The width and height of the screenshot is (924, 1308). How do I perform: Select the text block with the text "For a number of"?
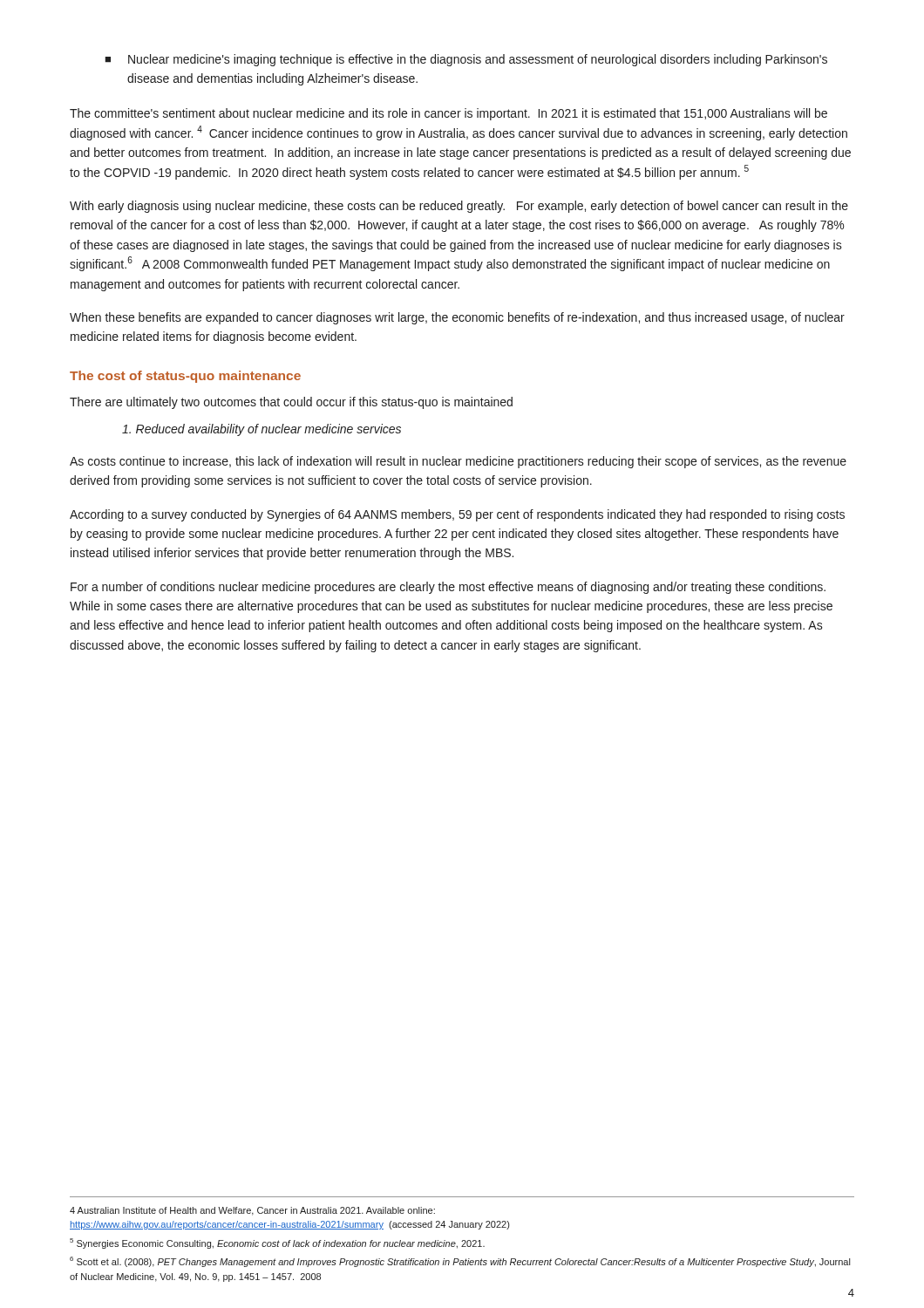coord(451,616)
